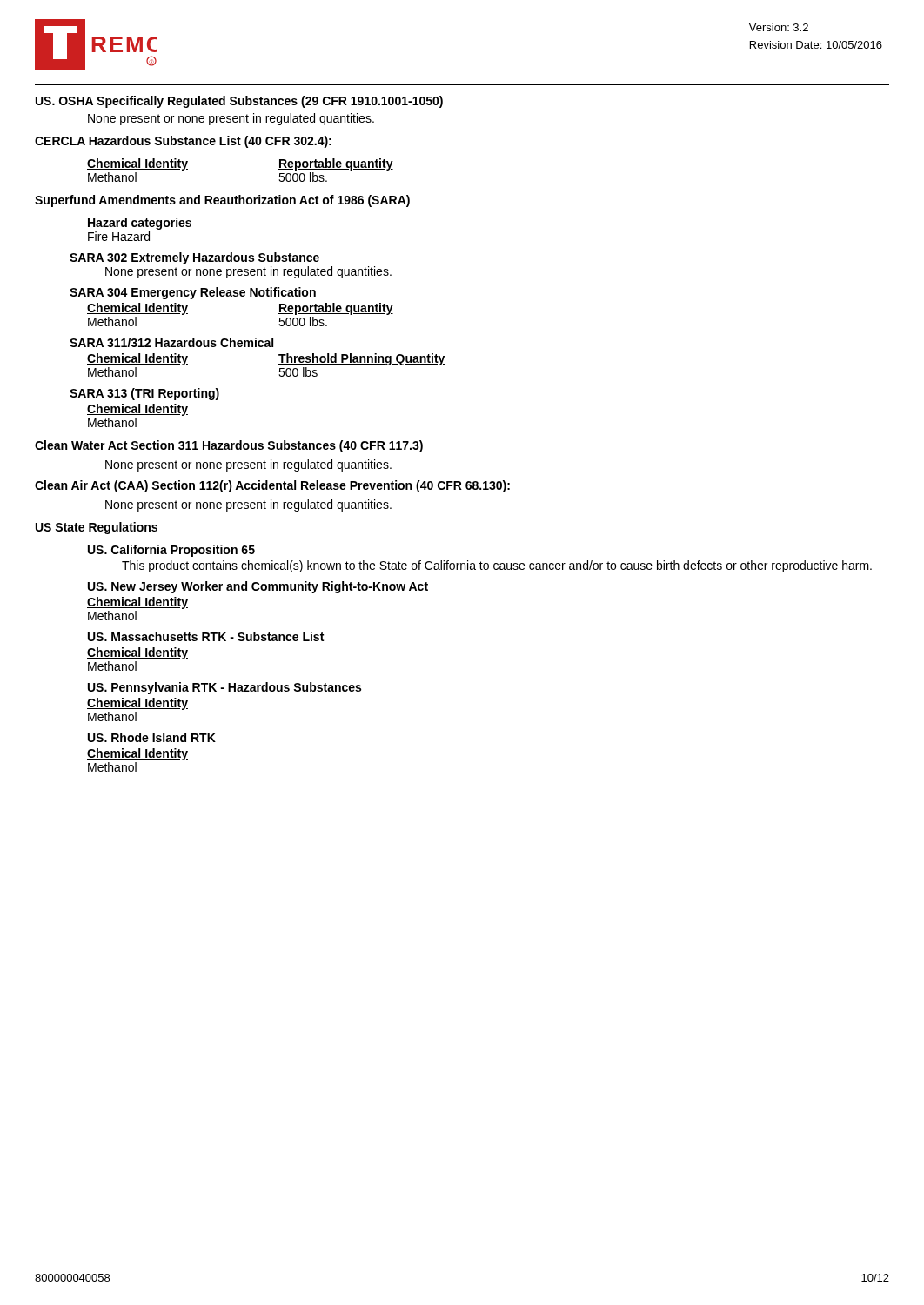Find "US. Rhode Island RTK" on this page
Screen dimensions: 1305x924
[x=151, y=738]
